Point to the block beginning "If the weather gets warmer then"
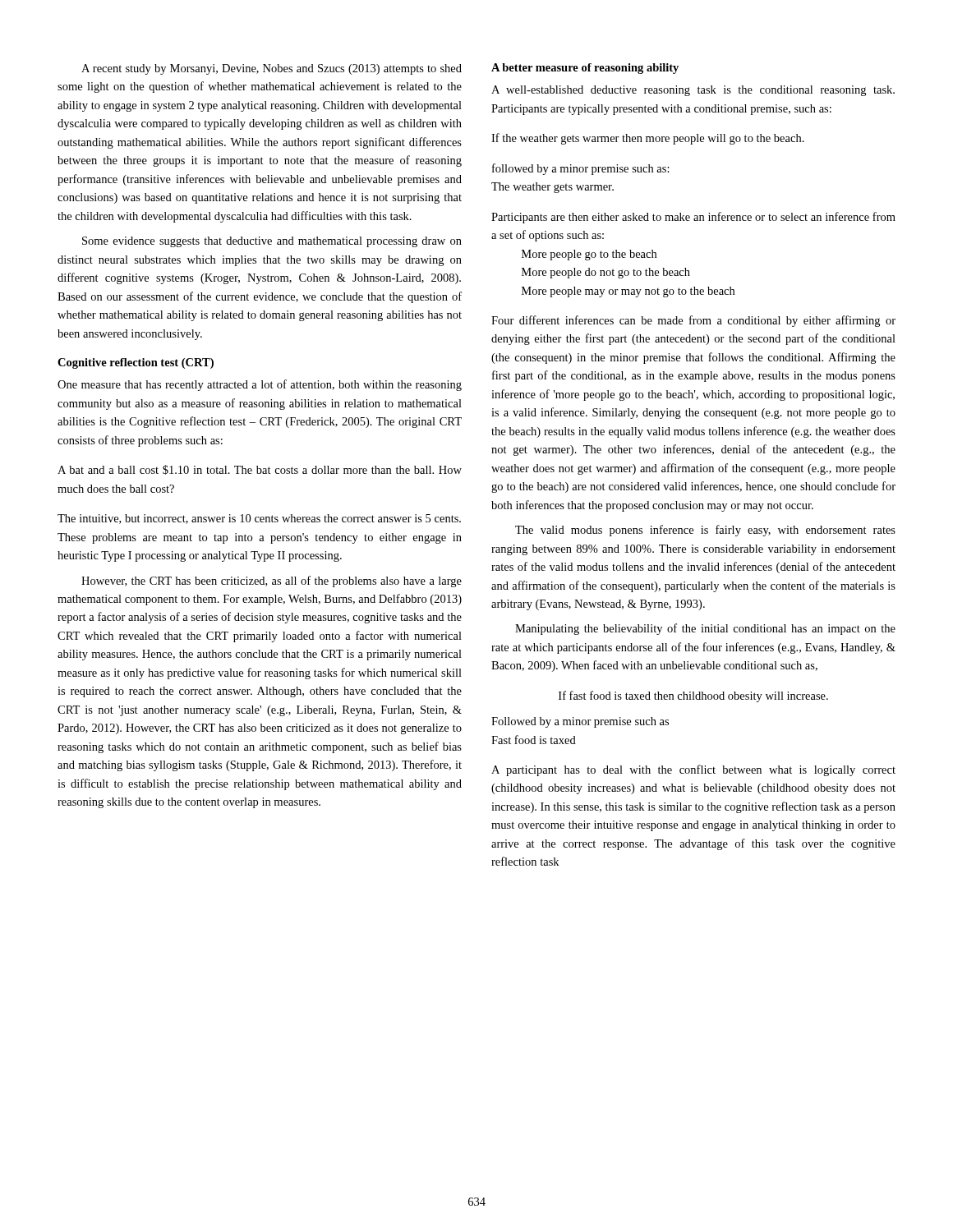The image size is (953, 1232). [x=693, y=138]
